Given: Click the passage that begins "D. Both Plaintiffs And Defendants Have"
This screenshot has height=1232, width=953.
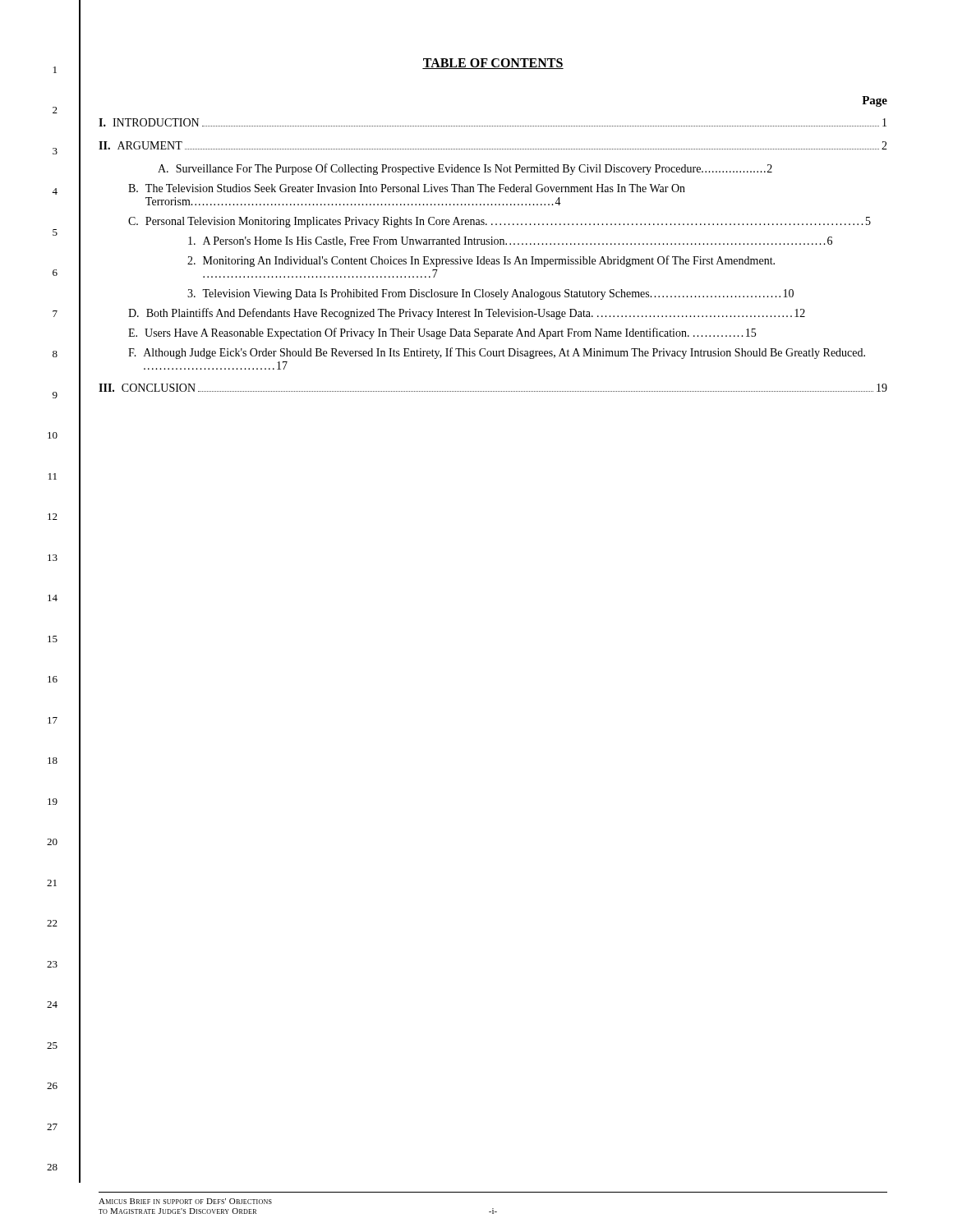Looking at the screenshot, I should click(508, 314).
